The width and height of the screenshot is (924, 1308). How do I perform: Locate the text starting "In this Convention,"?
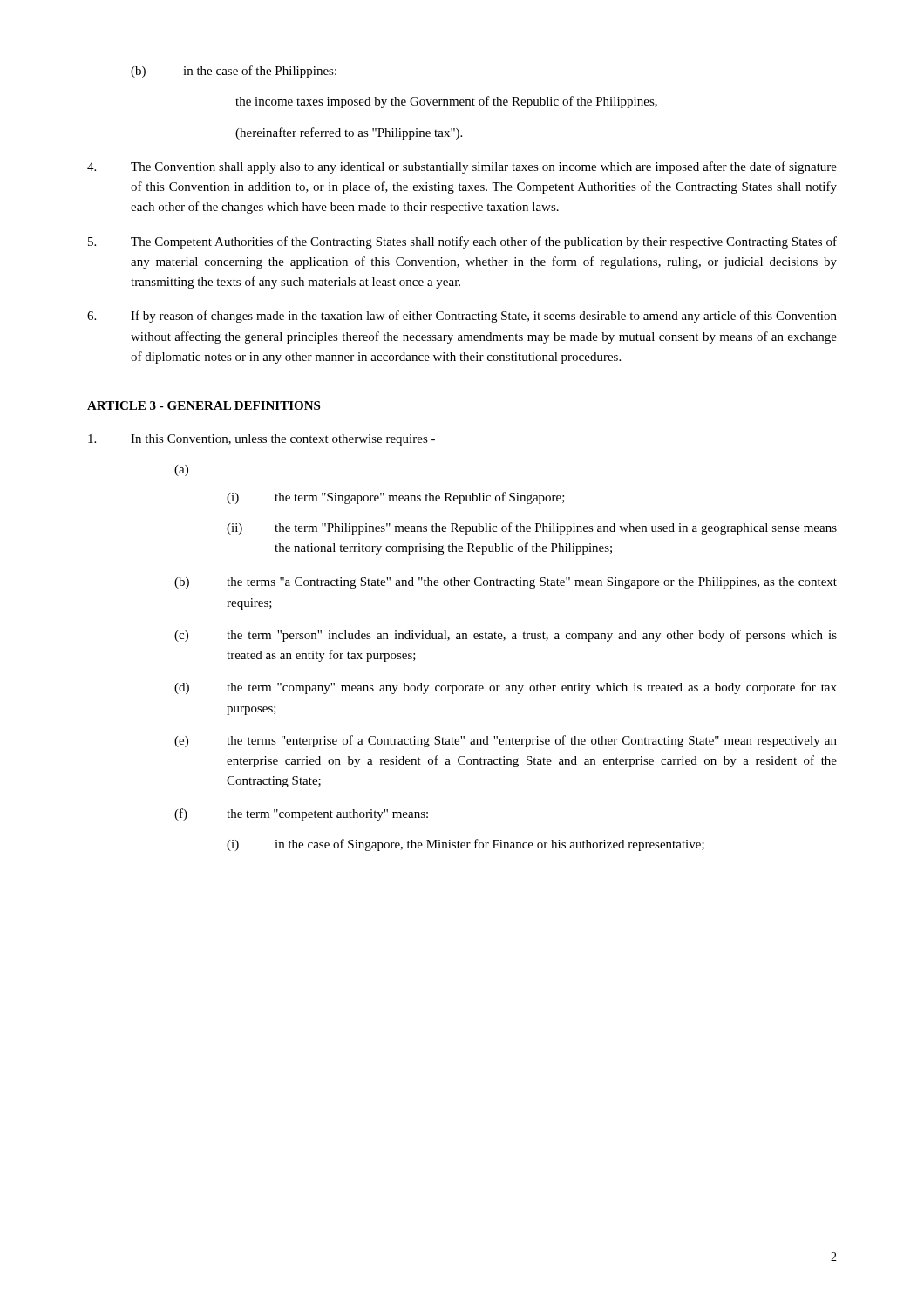coord(262,440)
